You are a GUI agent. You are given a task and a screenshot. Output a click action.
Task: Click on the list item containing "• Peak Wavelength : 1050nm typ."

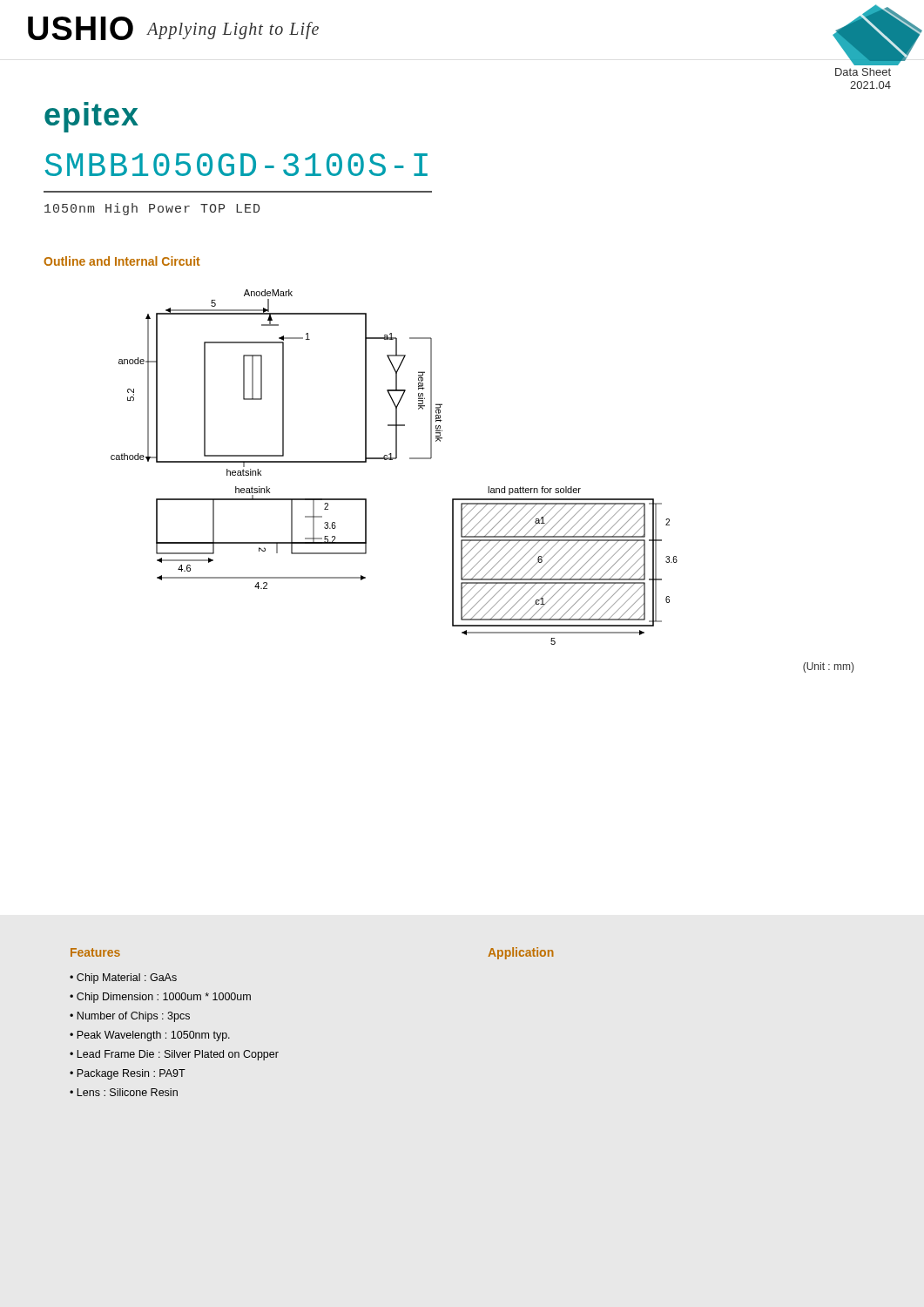coord(150,1035)
